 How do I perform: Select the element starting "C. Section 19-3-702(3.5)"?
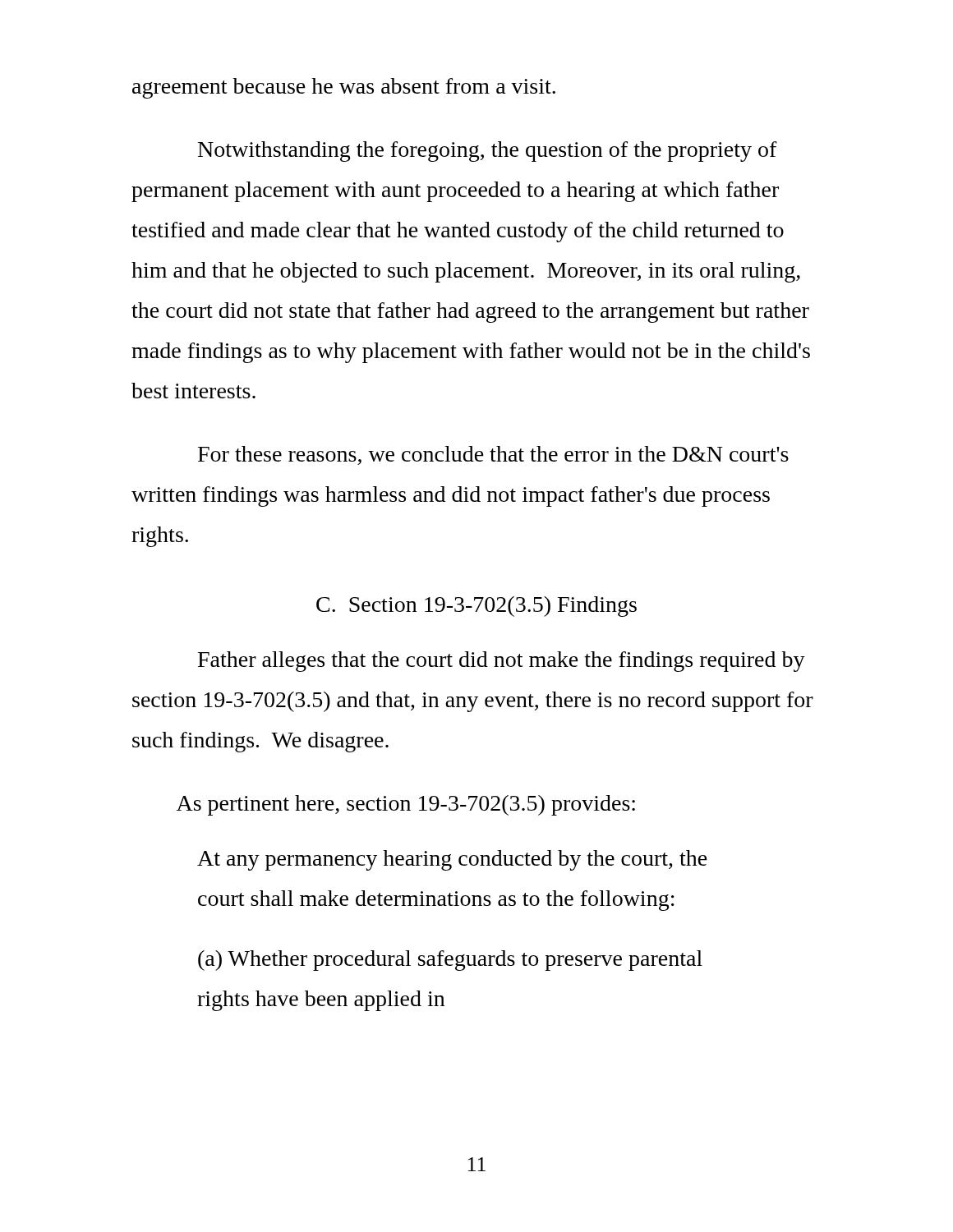(x=476, y=604)
